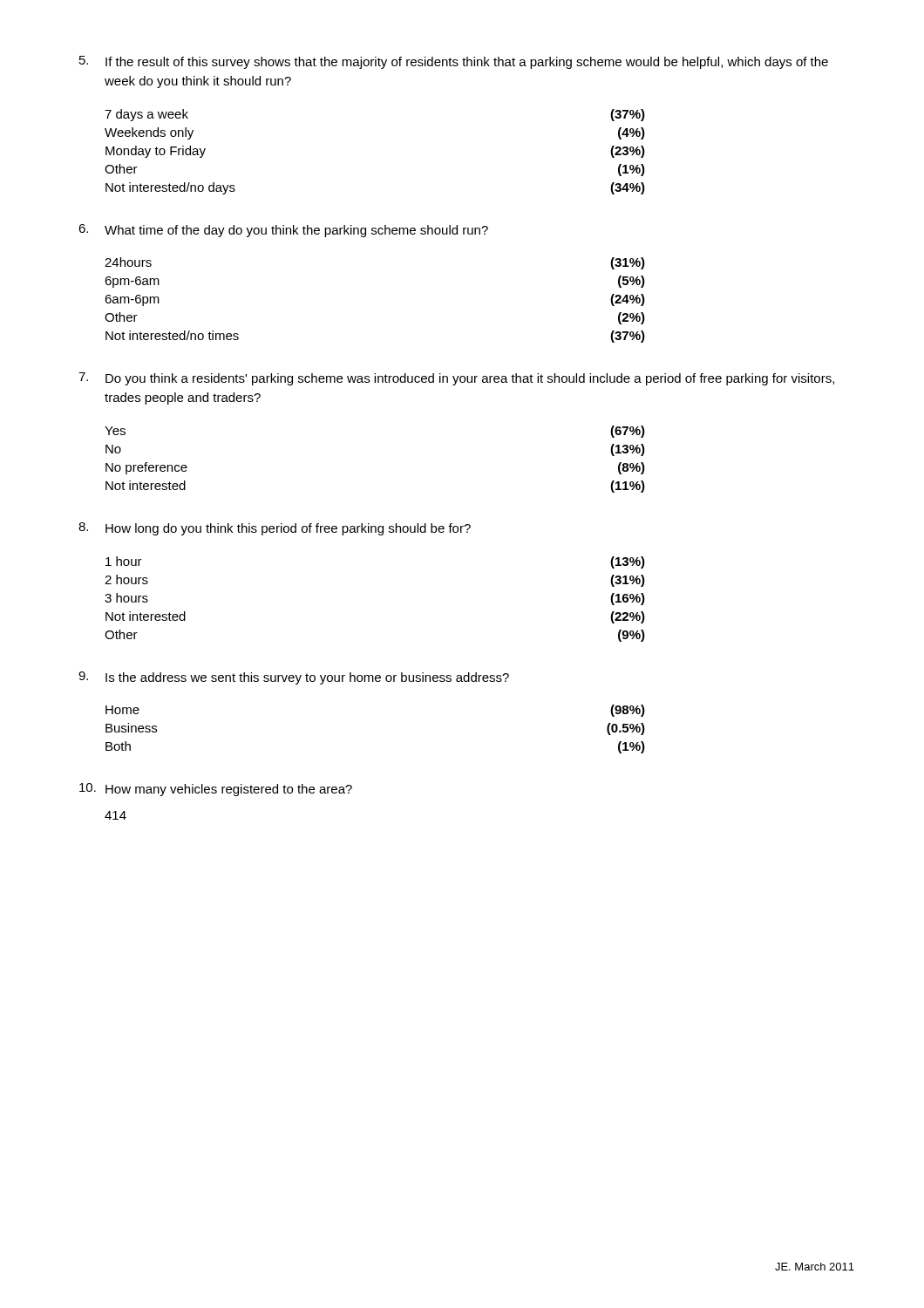The width and height of the screenshot is (924, 1308).
Task: Click on the table containing "Not interested/no times"
Action: click(x=375, y=299)
